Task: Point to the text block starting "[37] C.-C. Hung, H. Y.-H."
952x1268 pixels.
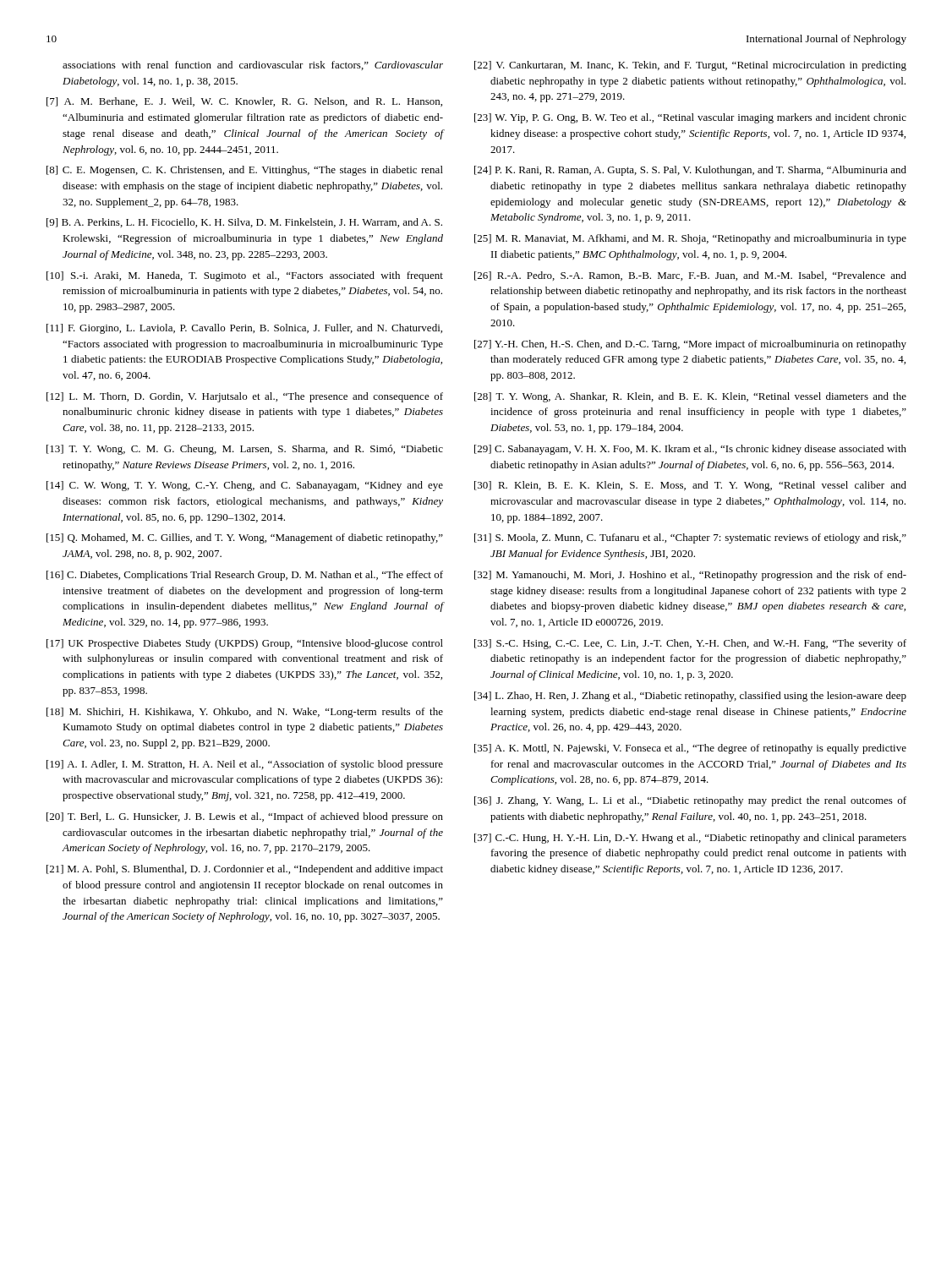Action: [x=690, y=853]
